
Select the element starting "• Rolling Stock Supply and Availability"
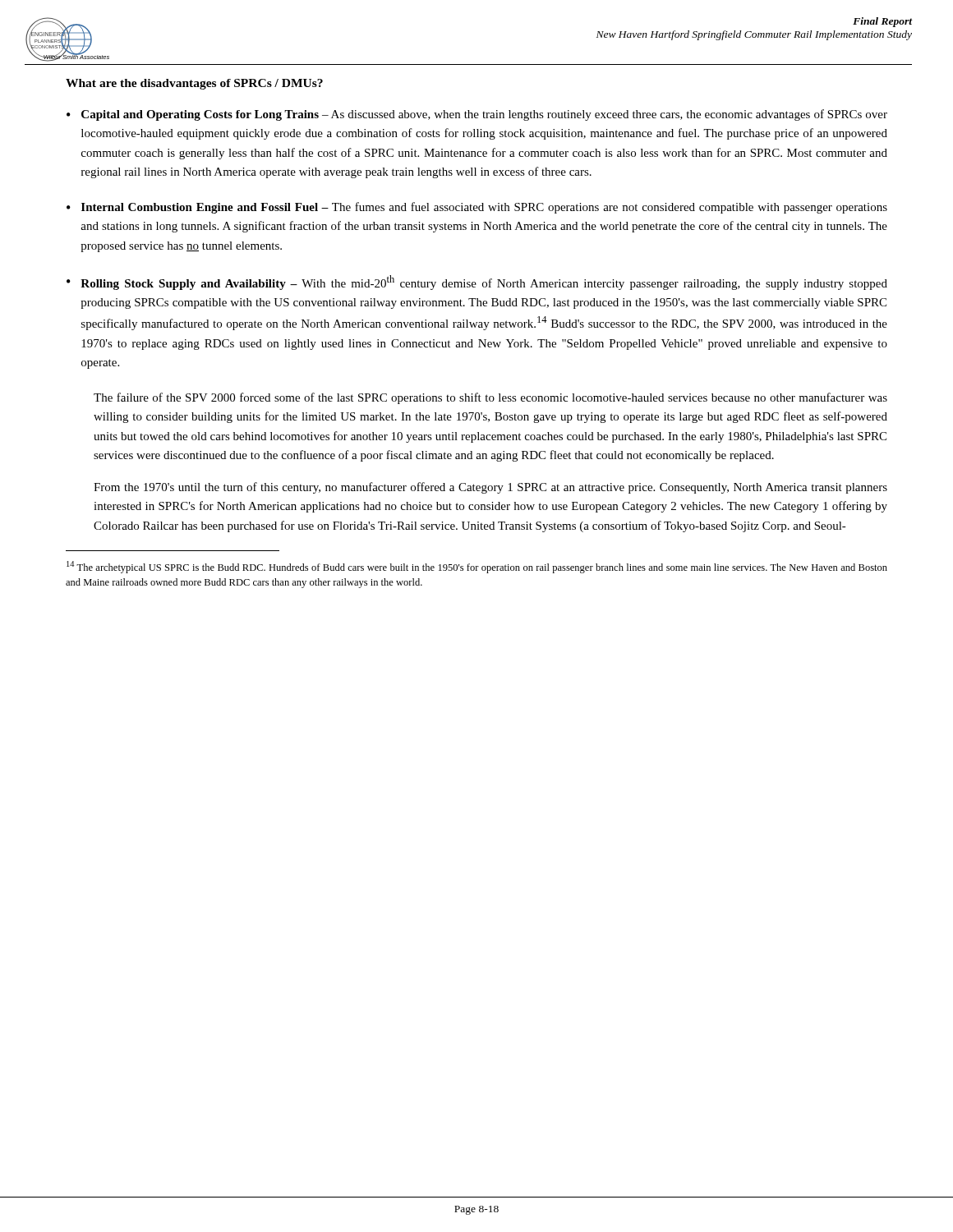(x=476, y=322)
